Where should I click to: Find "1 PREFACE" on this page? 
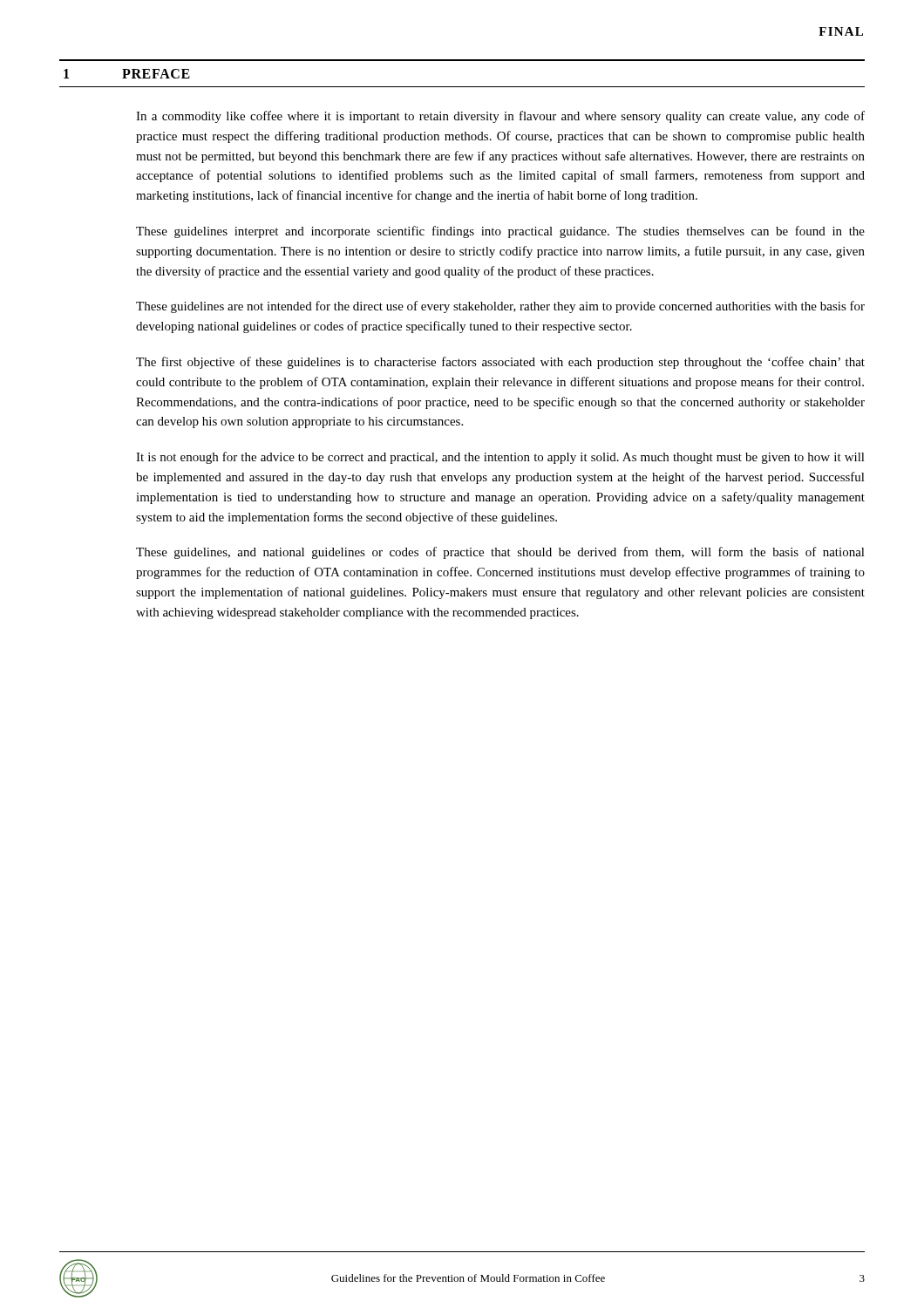tap(125, 74)
